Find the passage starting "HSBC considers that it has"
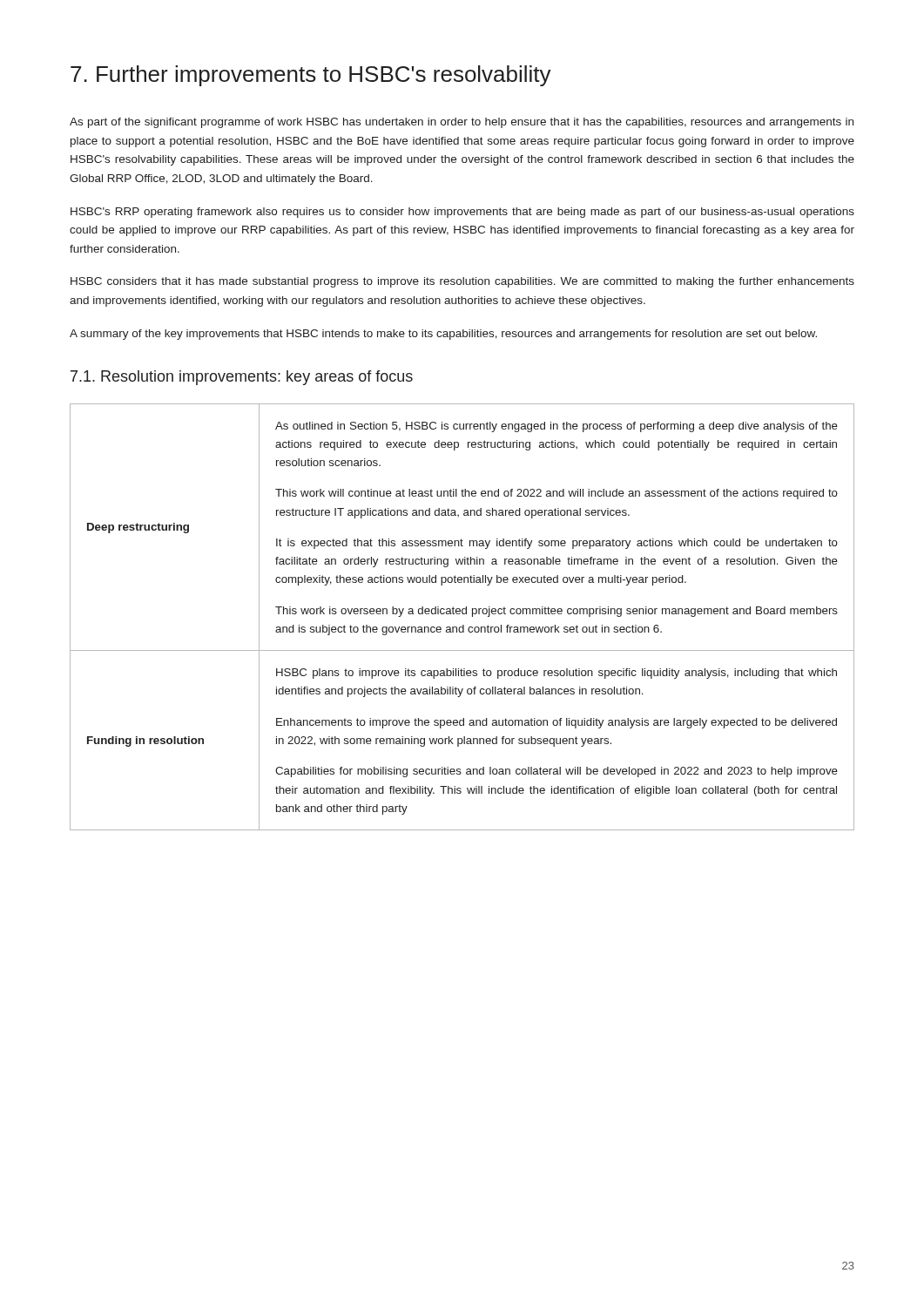The image size is (924, 1307). pos(462,291)
